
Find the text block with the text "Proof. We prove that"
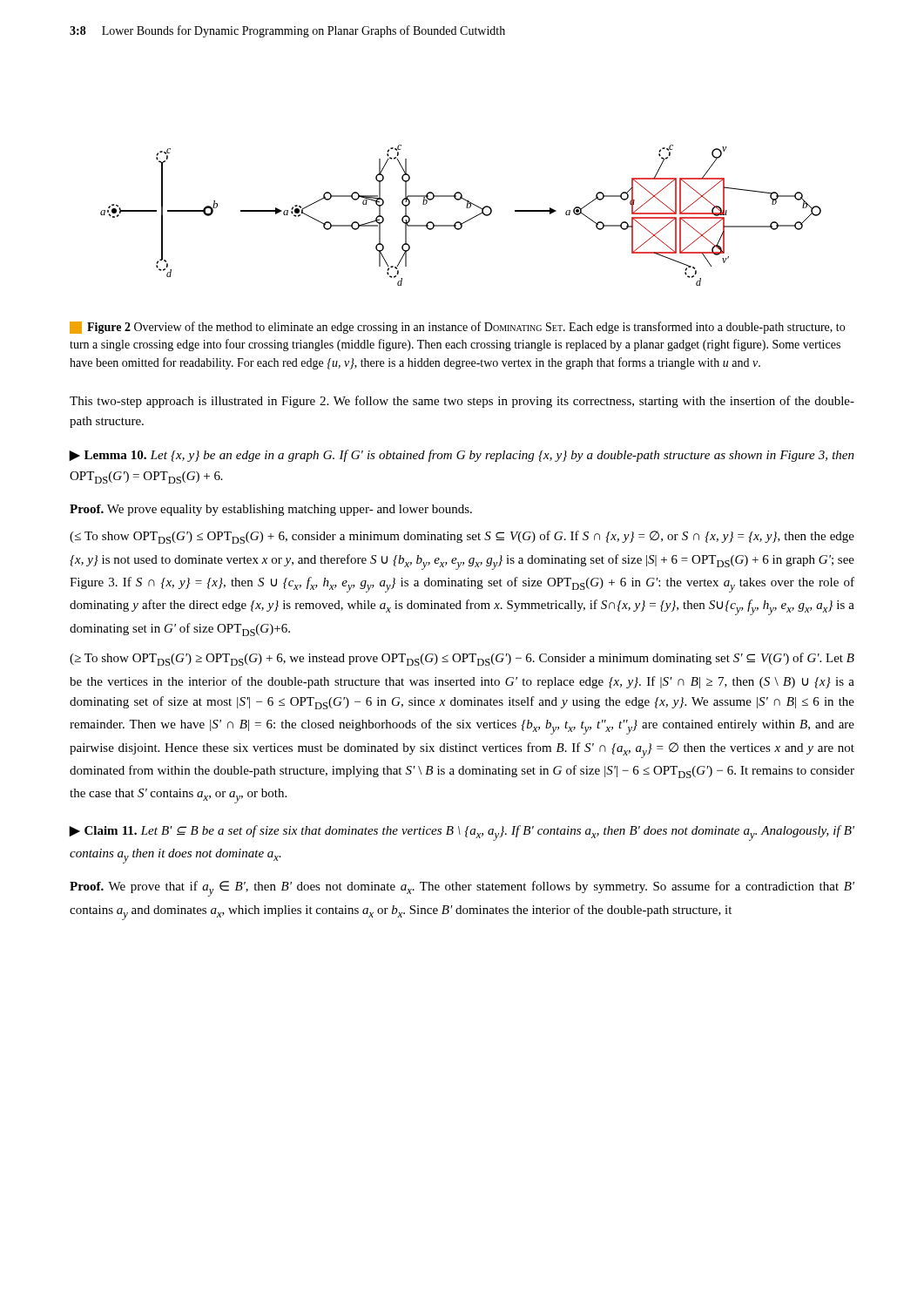pos(462,900)
